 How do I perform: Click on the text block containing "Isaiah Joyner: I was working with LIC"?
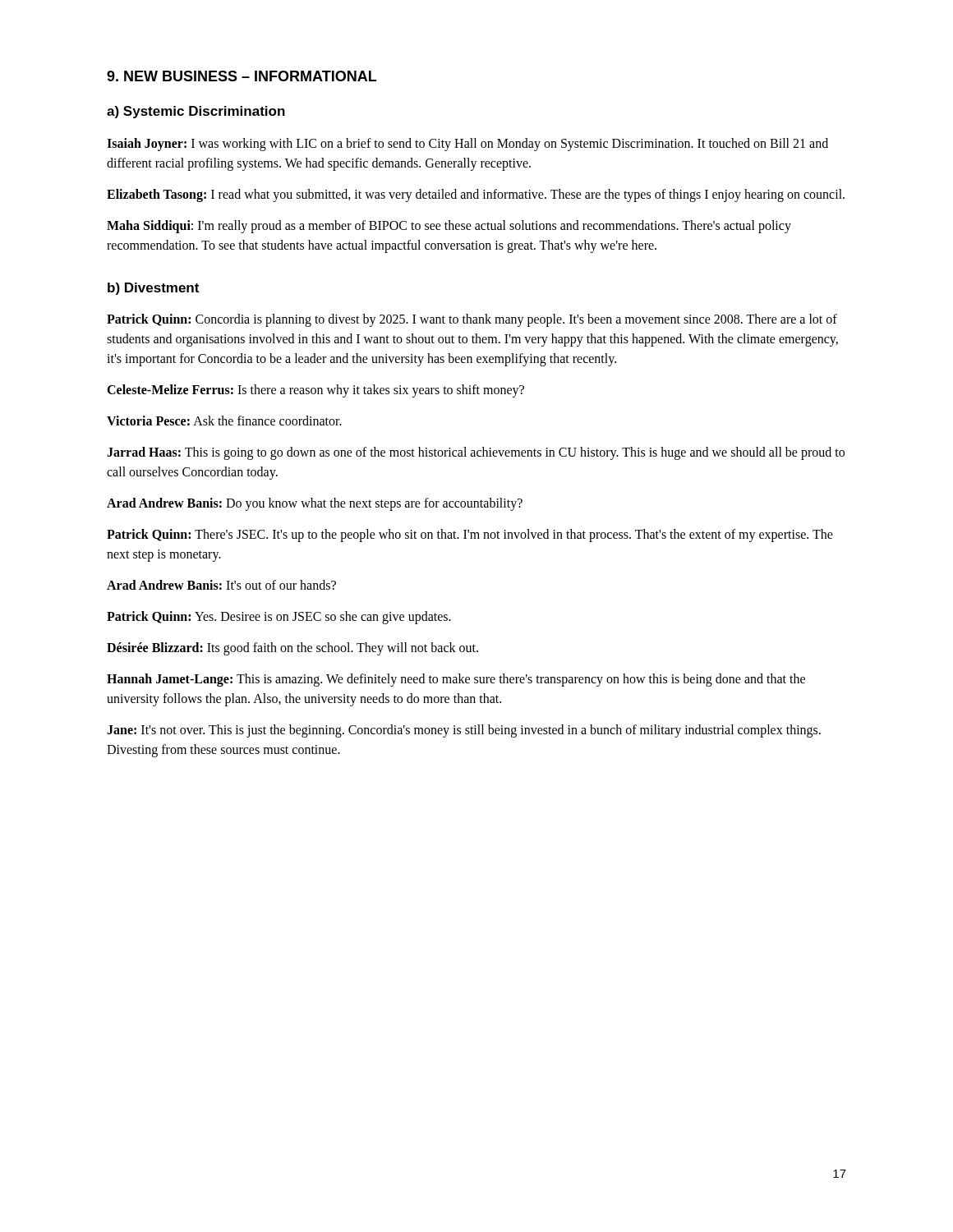point(468,153)
